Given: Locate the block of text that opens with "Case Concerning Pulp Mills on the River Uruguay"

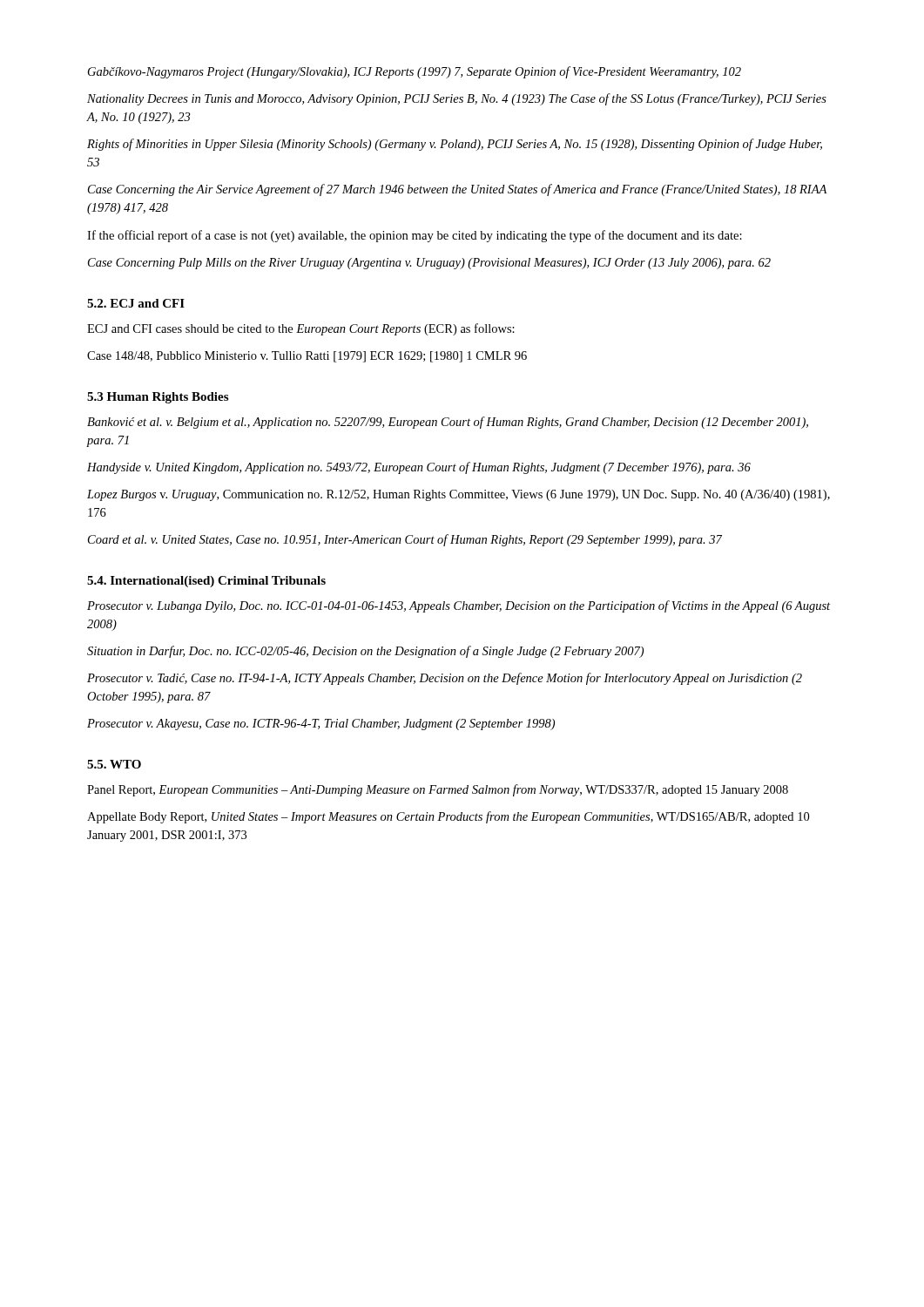Looking at the screenshot, I should (429, 262).
